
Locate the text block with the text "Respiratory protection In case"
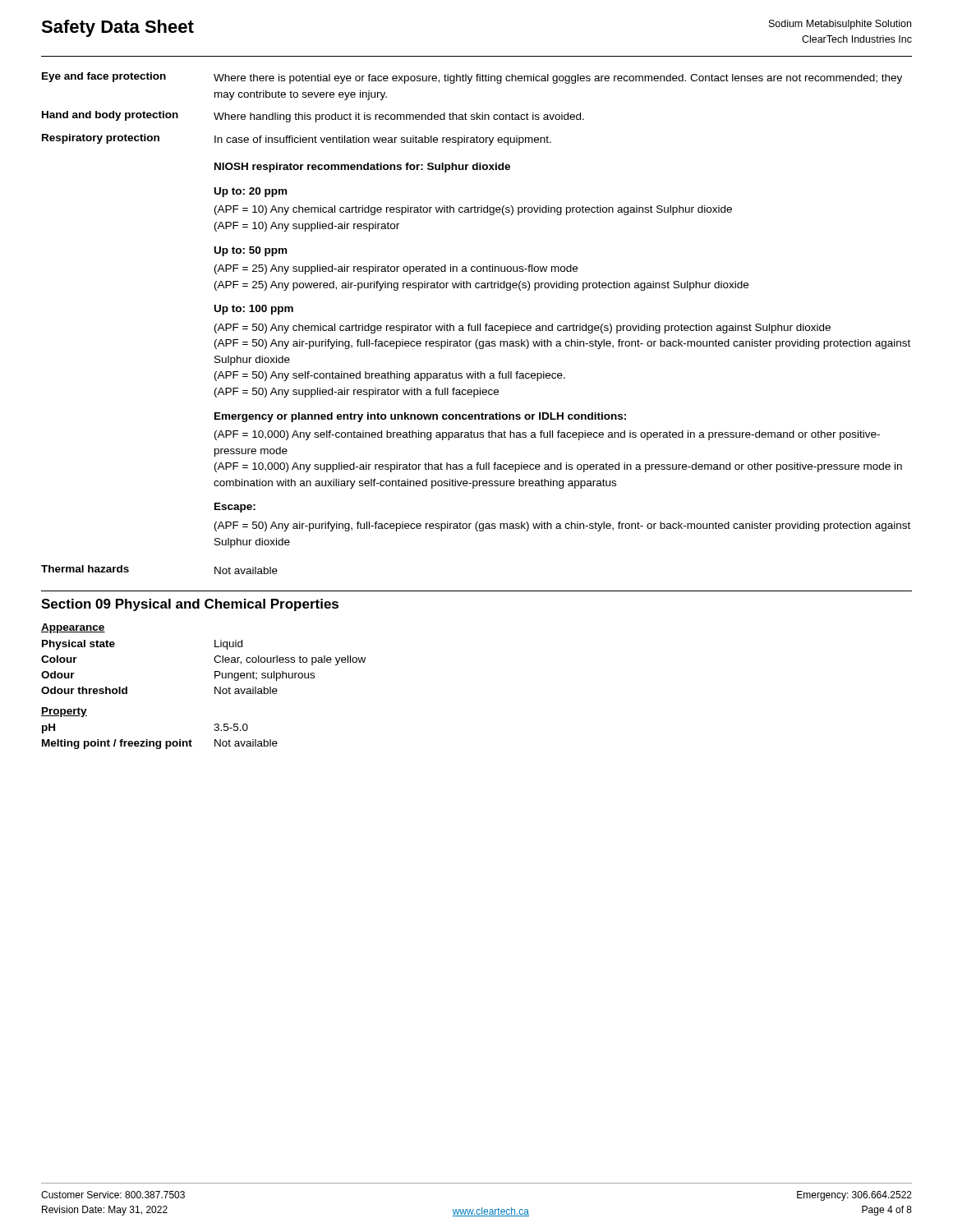(x=476, y=139)
